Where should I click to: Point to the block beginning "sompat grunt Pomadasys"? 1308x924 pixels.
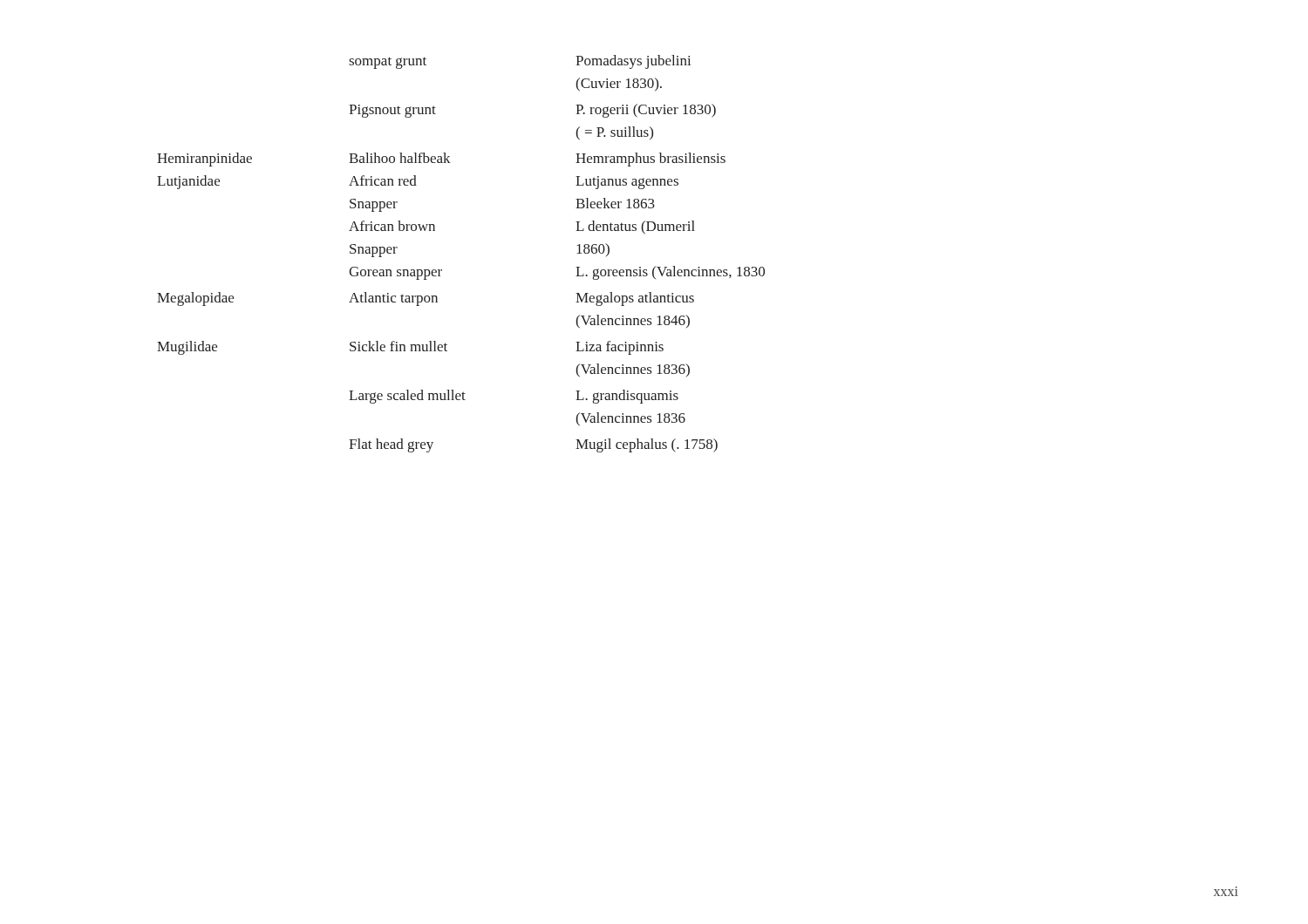click(584, 61)
